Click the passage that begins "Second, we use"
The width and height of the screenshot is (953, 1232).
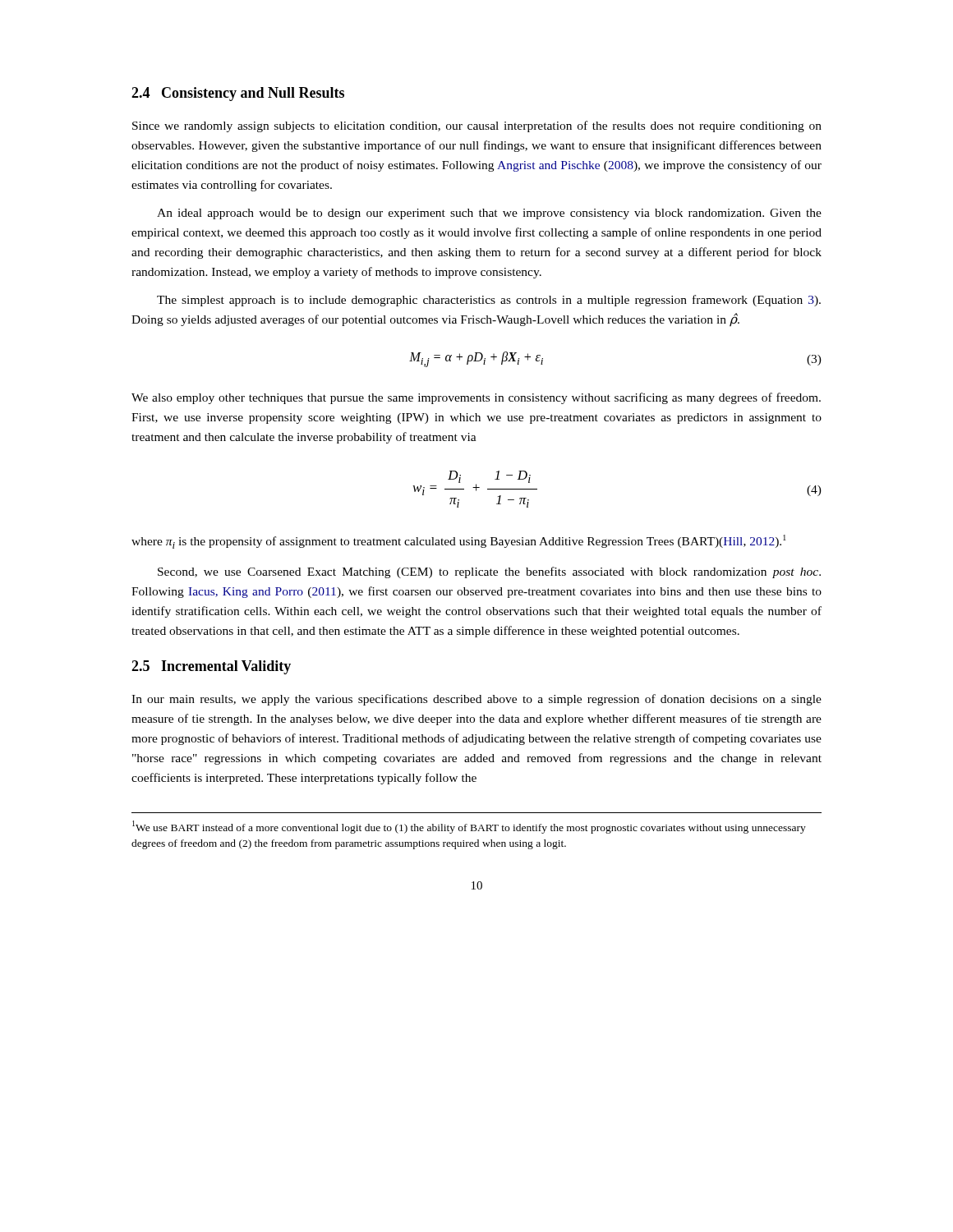[x=476, y=601]
